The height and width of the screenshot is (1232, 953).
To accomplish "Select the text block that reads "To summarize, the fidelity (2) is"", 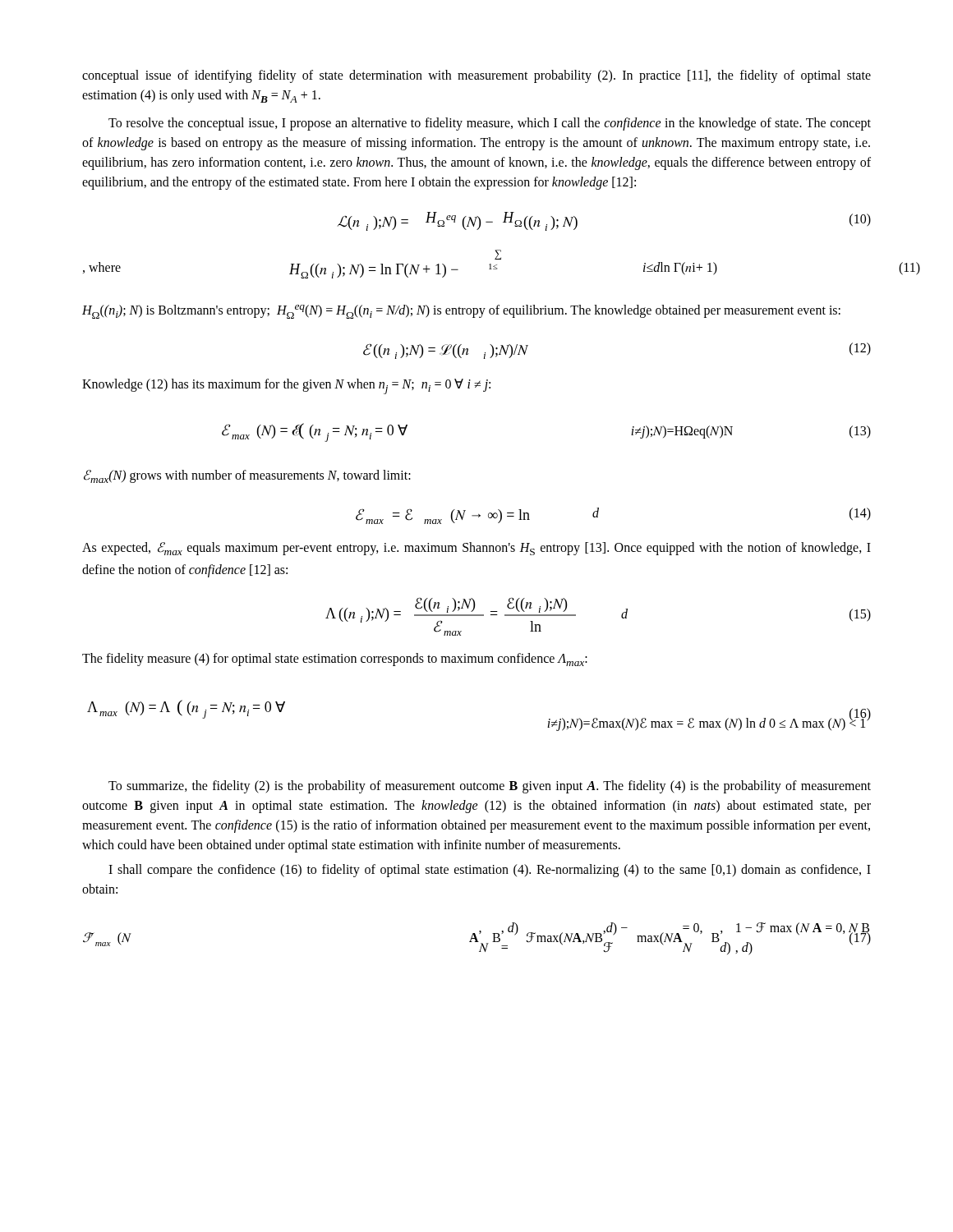I will (x=476, y=815).
